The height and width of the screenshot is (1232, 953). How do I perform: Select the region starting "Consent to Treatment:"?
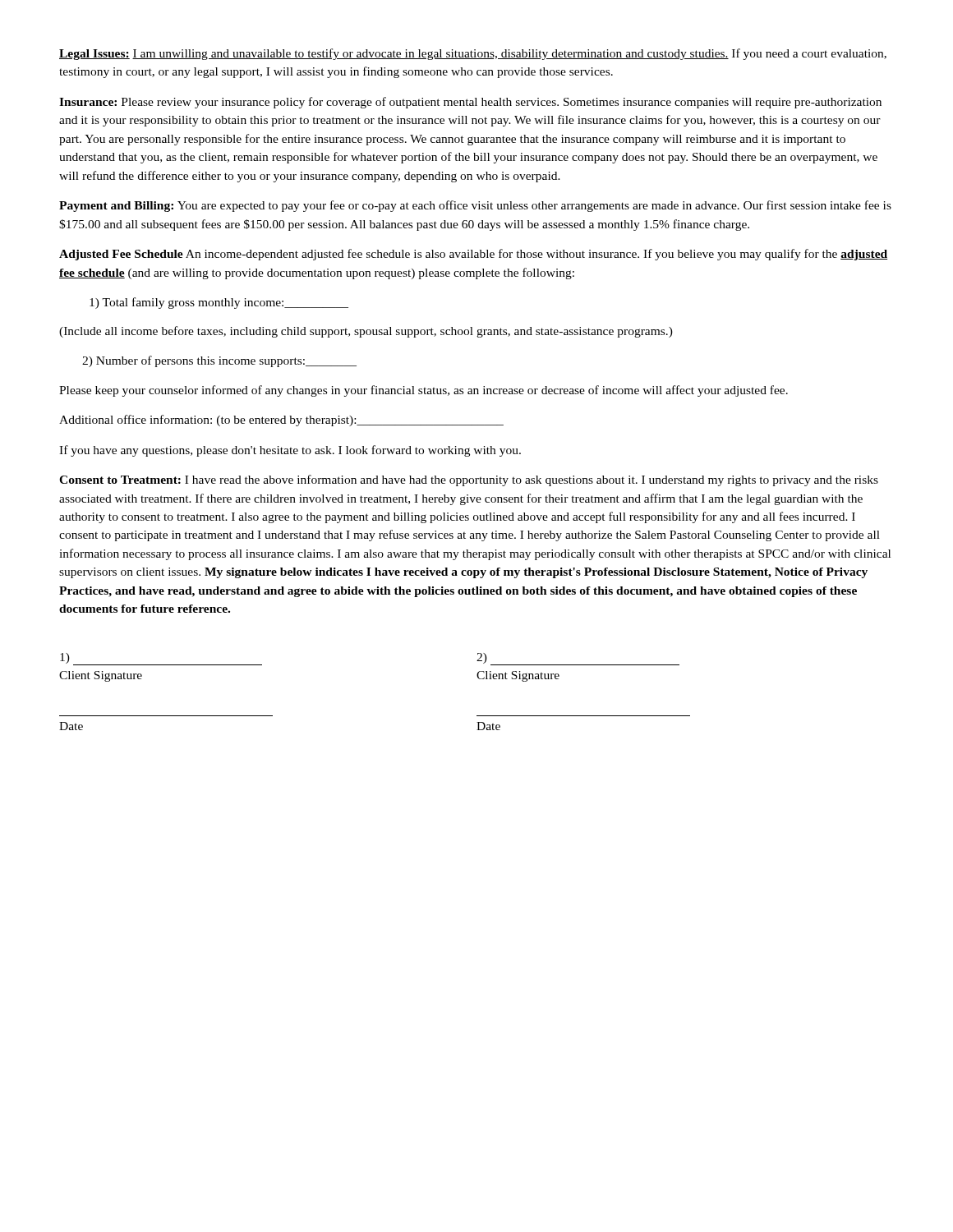click(476, 544)
